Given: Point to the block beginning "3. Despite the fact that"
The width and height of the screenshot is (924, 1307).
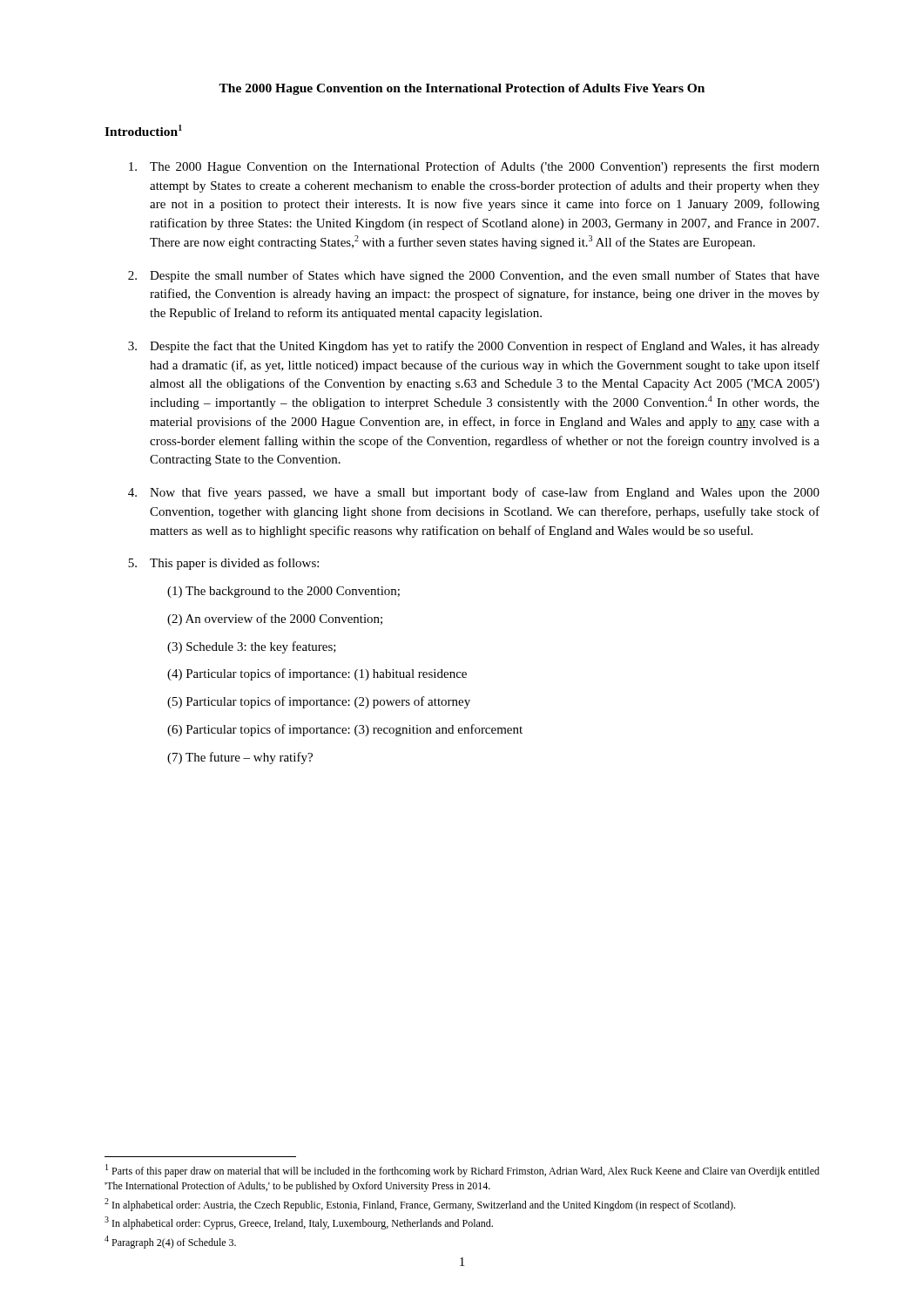Looking at the screenshot, I should pos(462,404).
